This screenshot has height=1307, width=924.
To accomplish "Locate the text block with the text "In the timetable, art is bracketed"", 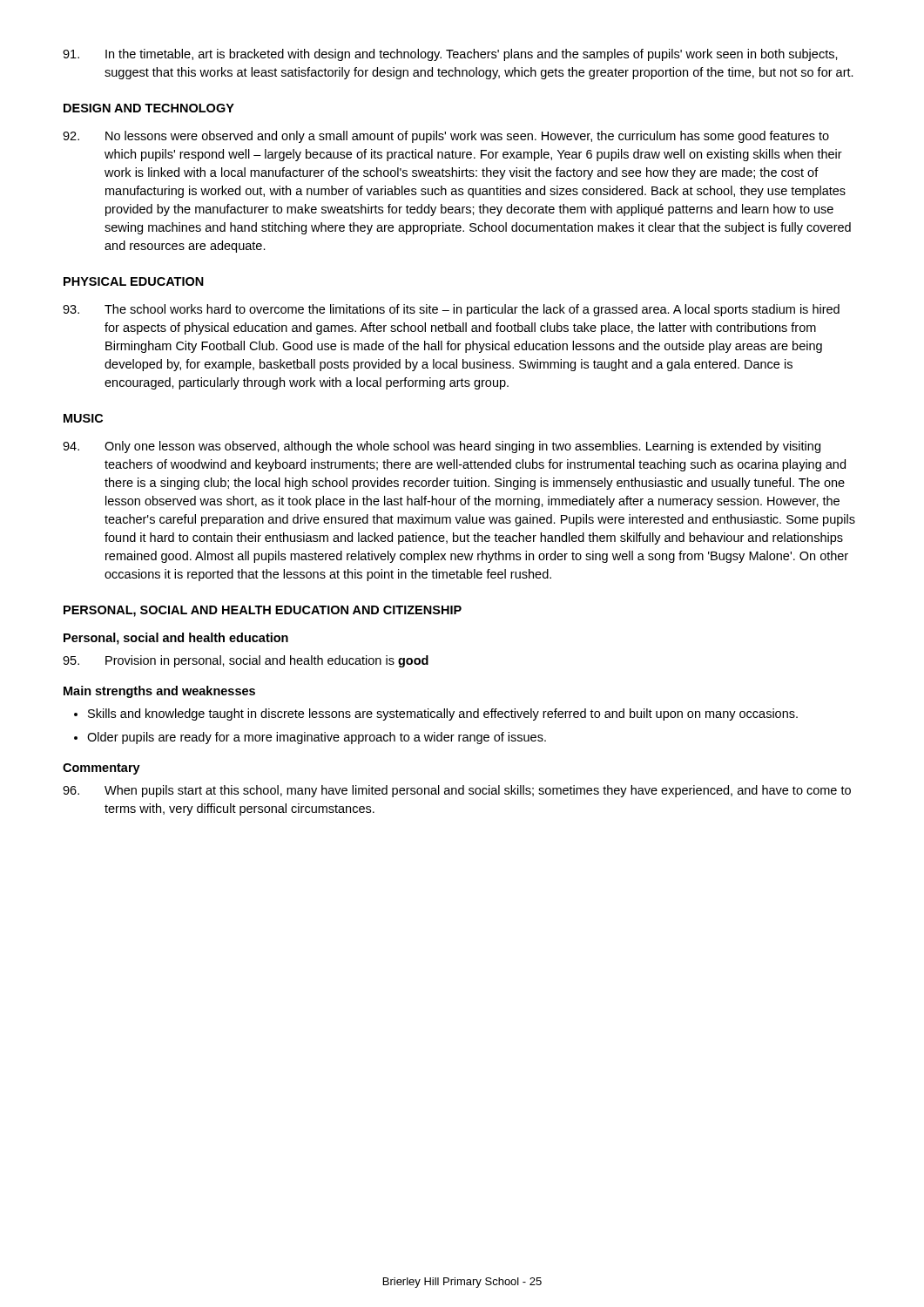I will tap(460, 64).
